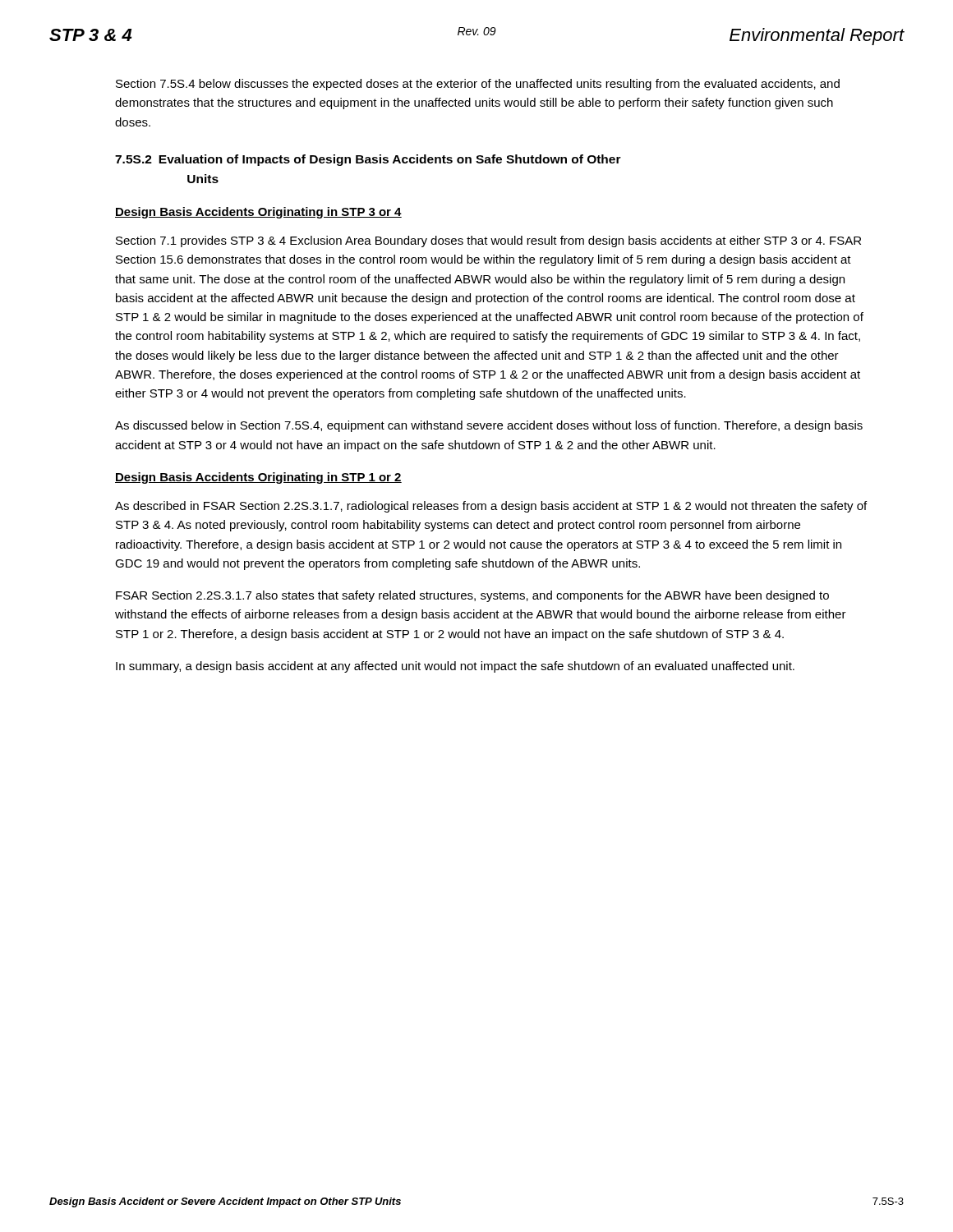Find the text block containing "Section 7.5S.4 below discusses the expected doses"
This screenshot has height=1232, width=953.
coord(478,102)
